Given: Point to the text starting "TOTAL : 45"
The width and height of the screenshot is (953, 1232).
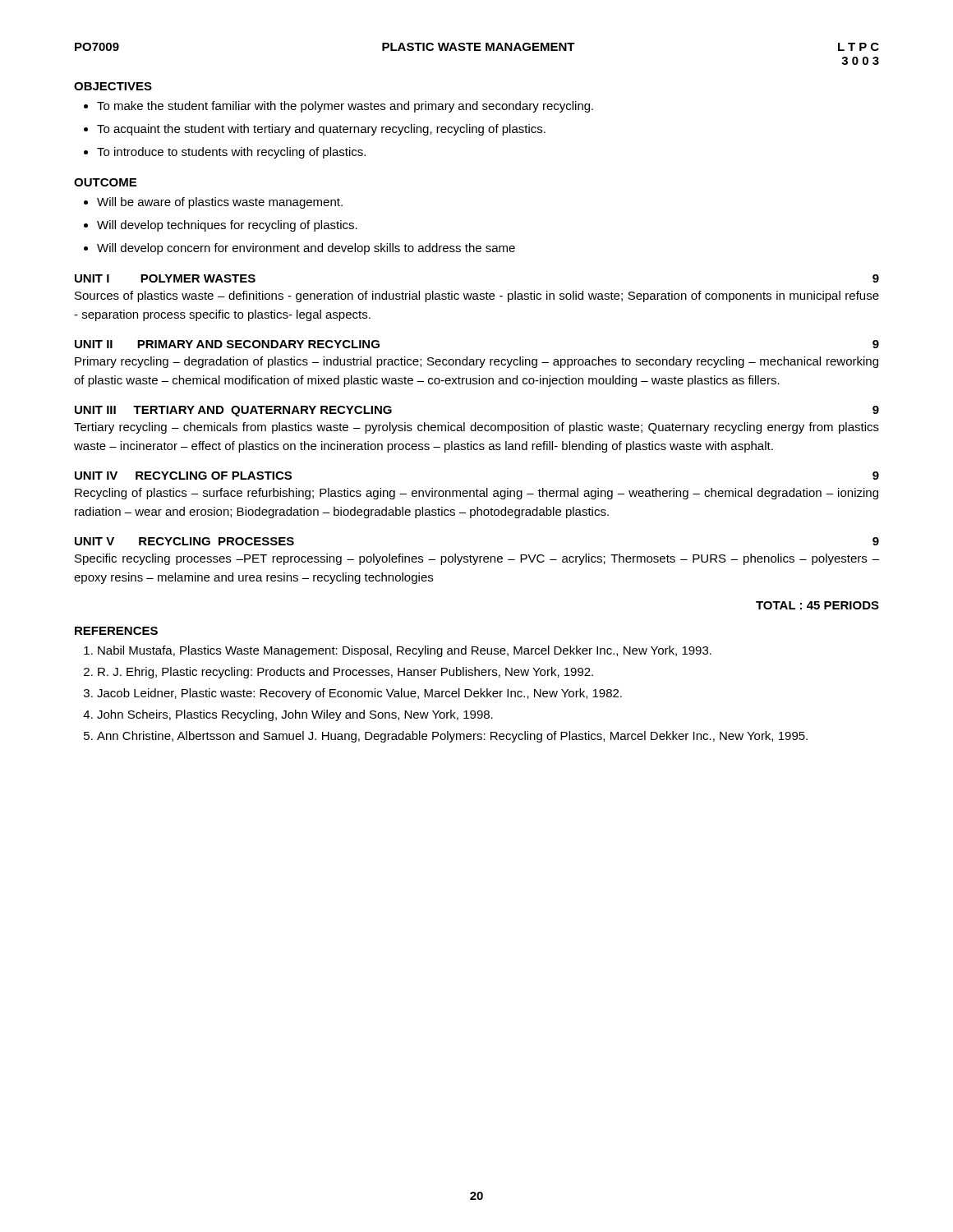Looking at the screenshot, I should [817, 605].
